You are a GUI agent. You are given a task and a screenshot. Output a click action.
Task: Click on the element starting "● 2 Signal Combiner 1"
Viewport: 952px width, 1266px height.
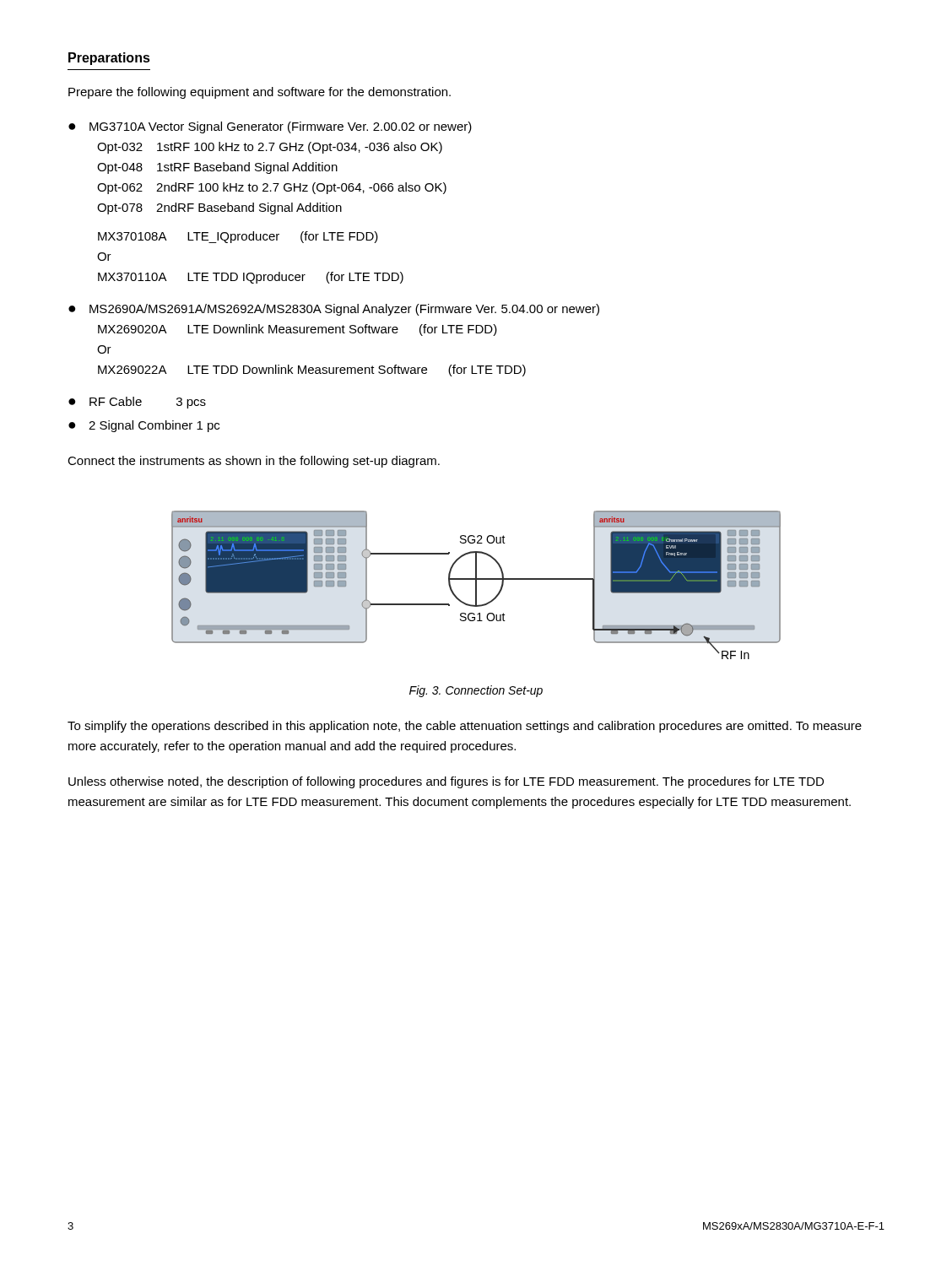click(x=144, y=426)
